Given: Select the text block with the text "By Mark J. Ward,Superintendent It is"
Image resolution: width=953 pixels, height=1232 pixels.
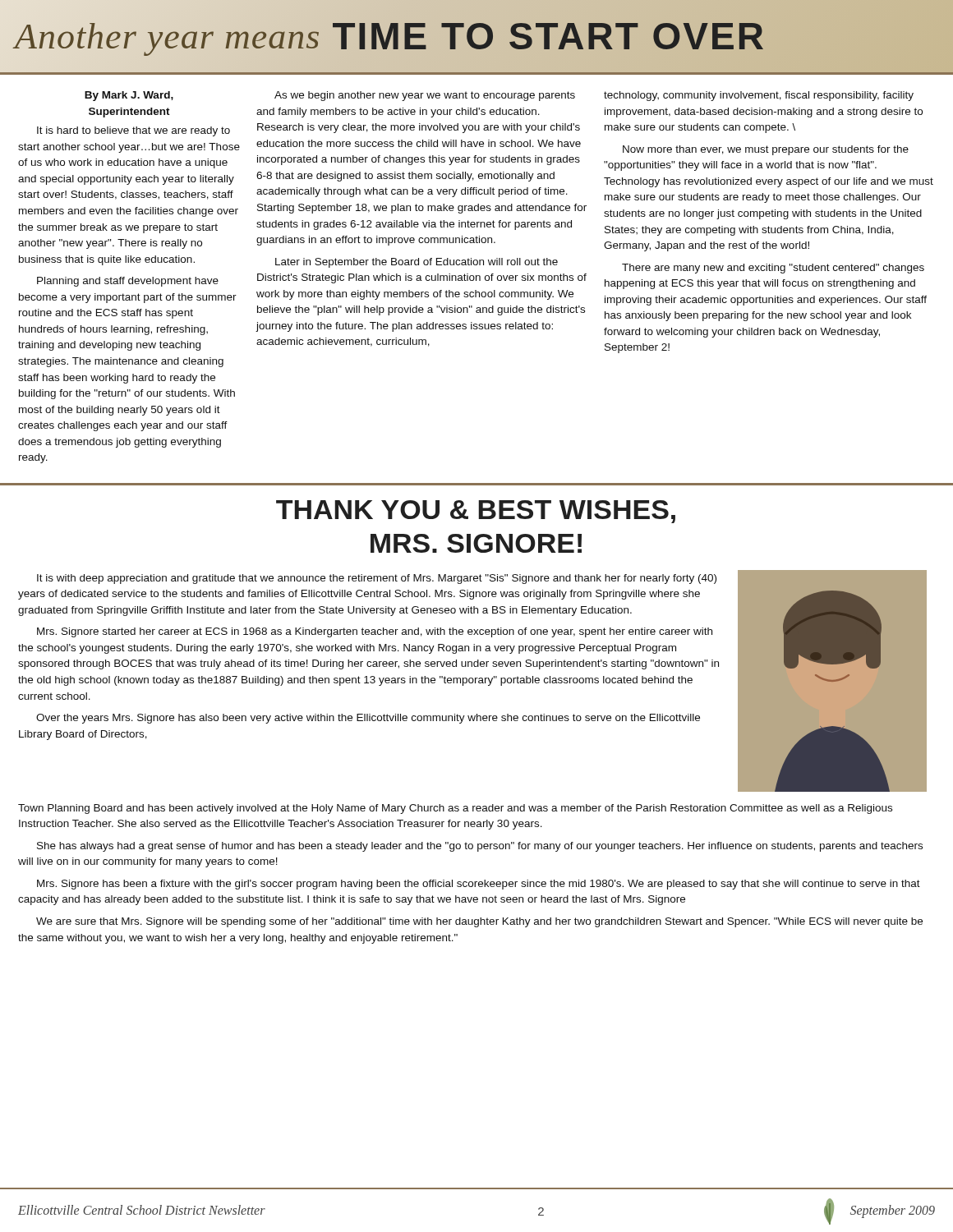Looking at the screenshot, I should [129, 276].
